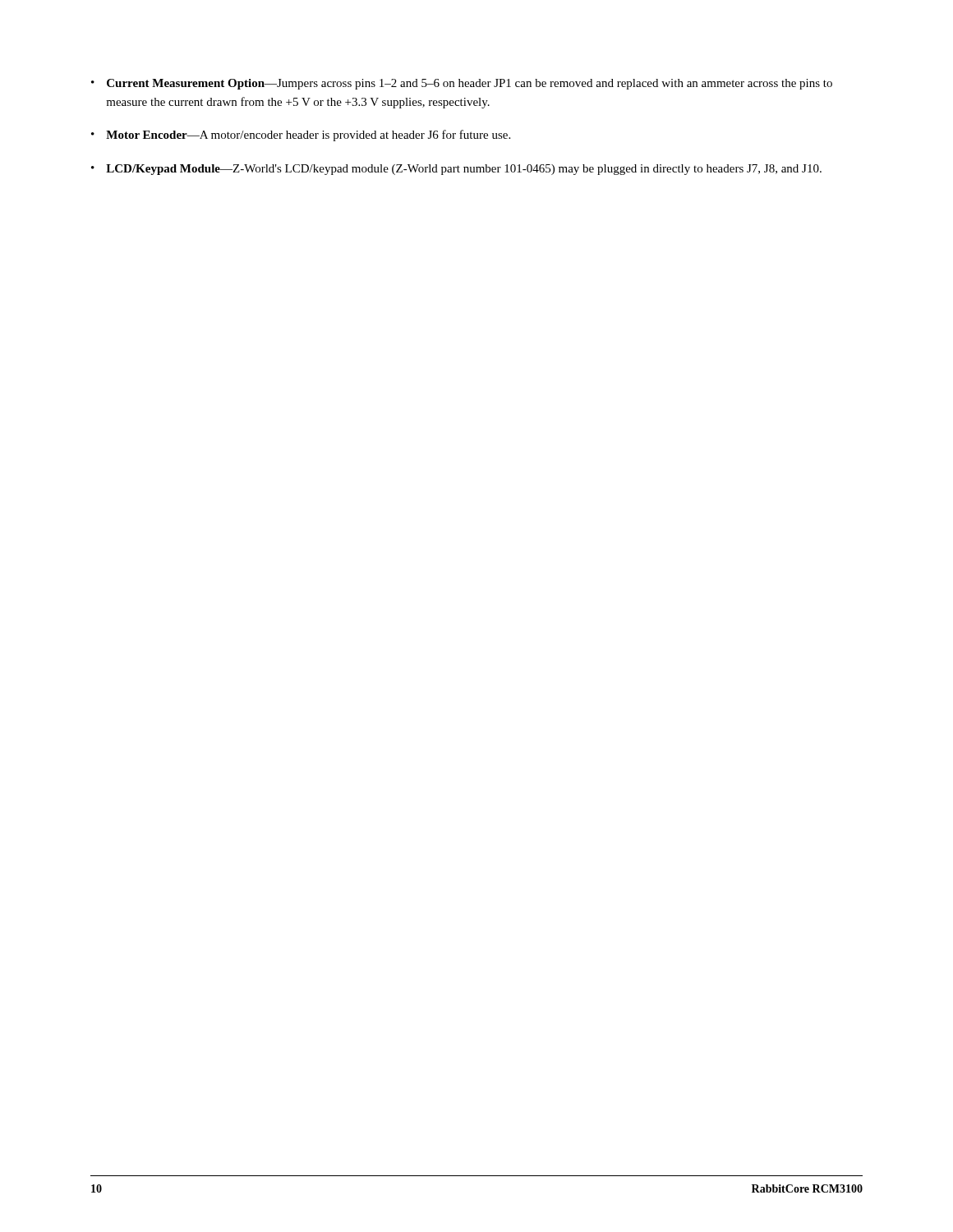Locate the text starting "• LCD/Keypad Module—Z-World's LCD/keypad"
The width and height of the screenshot is (953, 1232).
[x=476, y=168]
